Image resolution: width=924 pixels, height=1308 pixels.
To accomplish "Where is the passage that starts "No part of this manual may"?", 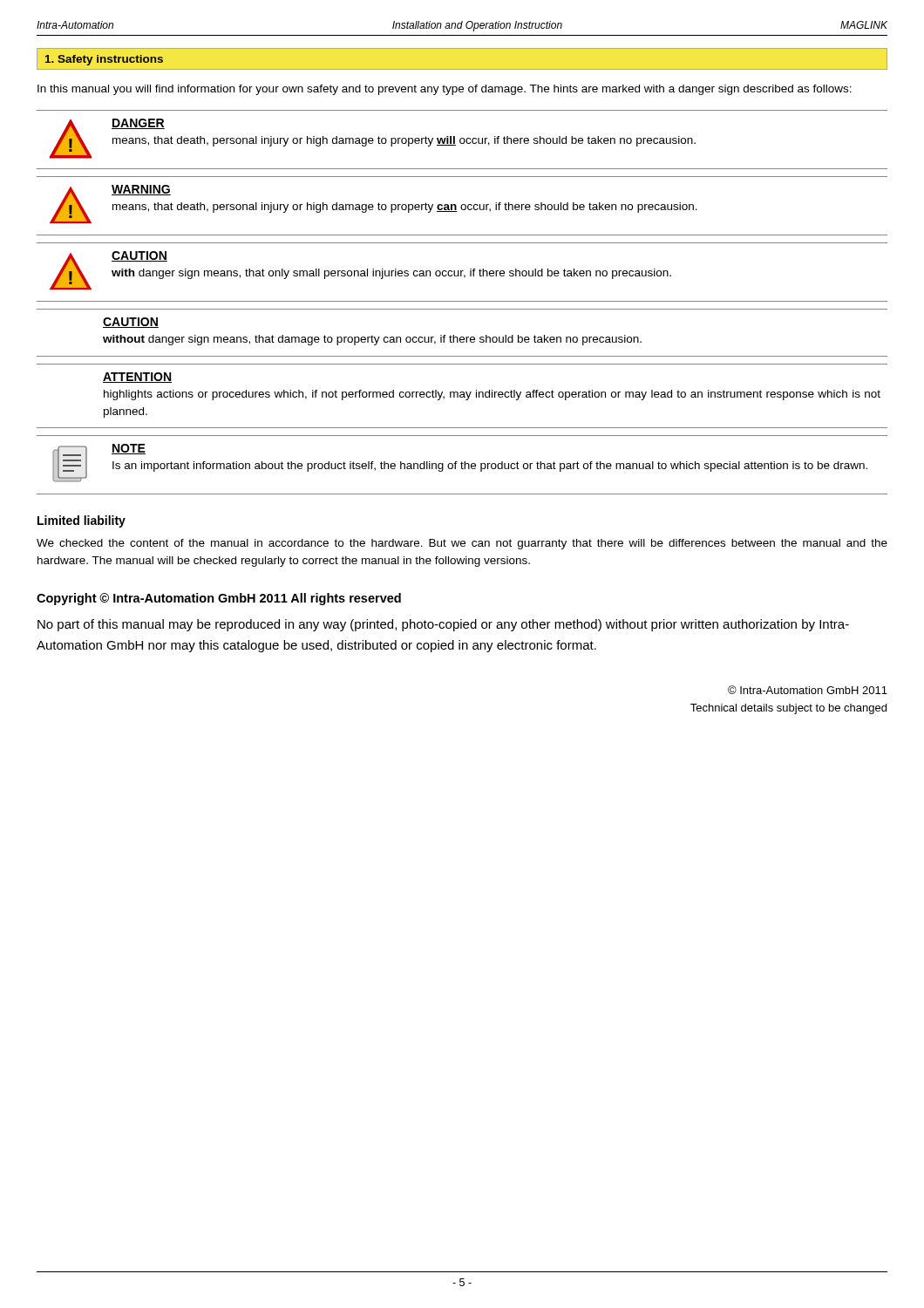I will tap(443, 634).
